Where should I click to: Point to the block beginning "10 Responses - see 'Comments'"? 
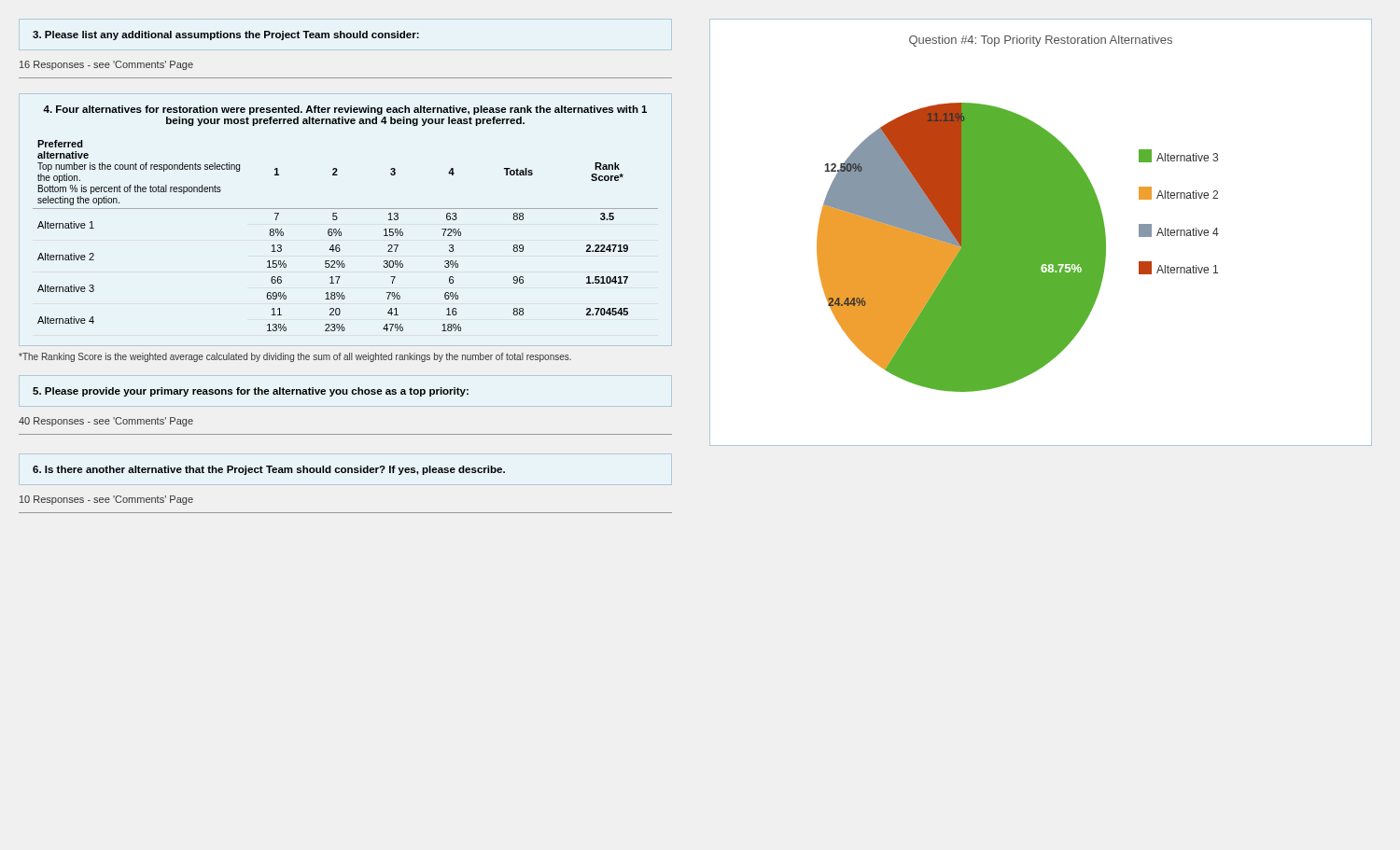[x=106, y=499]
